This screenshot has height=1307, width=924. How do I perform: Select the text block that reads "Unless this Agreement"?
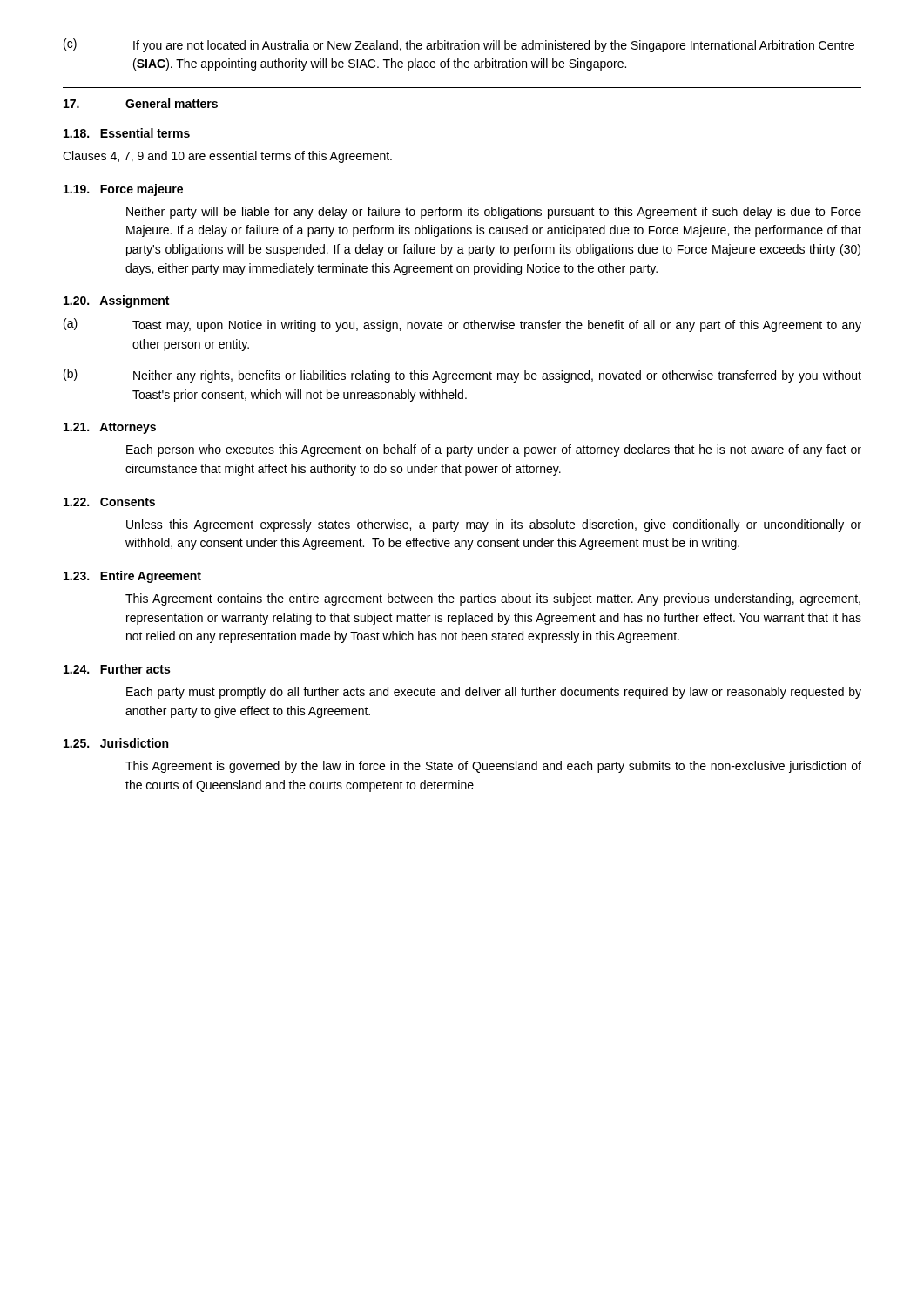tap(462, 534)
